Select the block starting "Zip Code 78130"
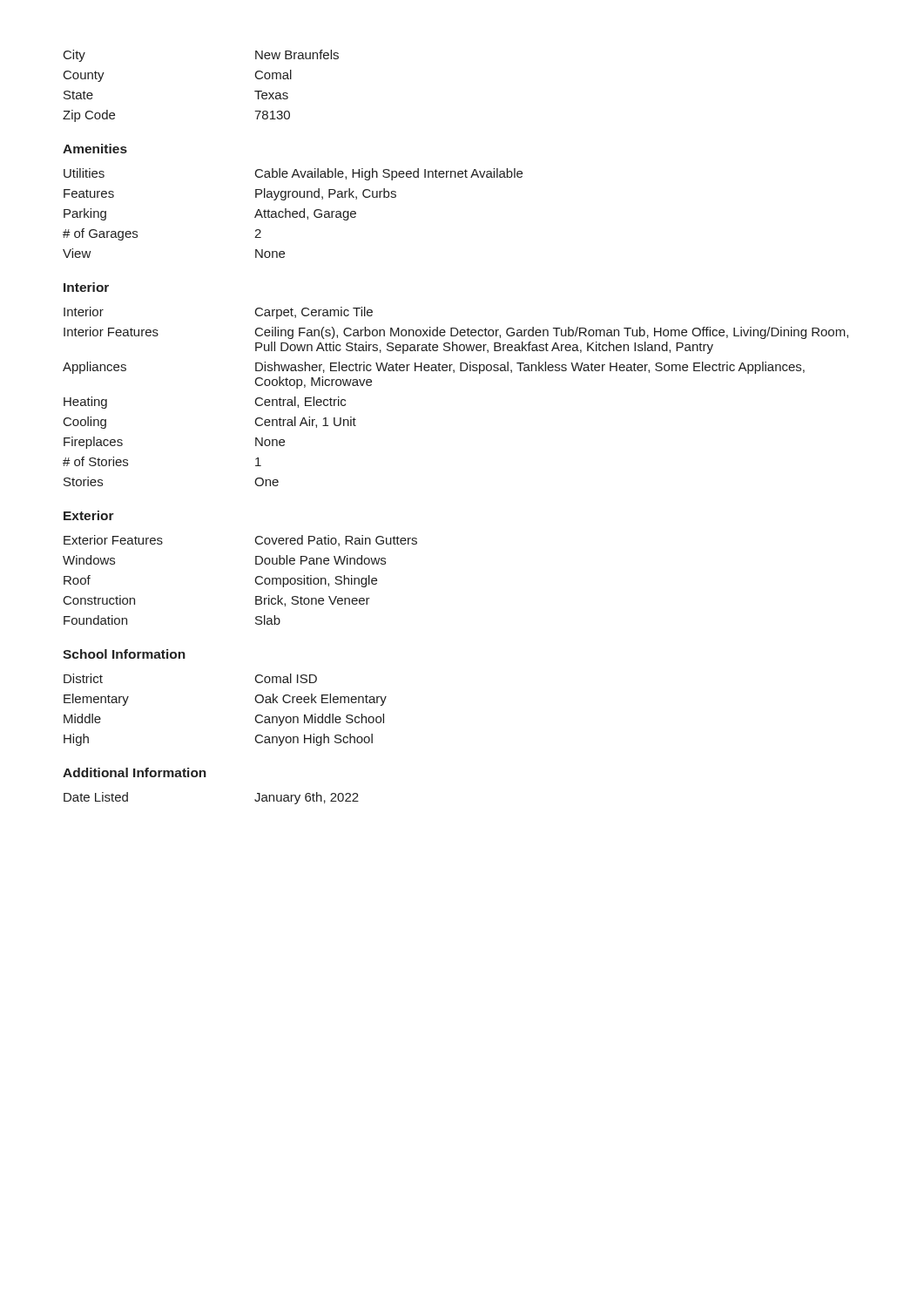This screenshot has height=1307, width=924. click(x=89, y=118)
